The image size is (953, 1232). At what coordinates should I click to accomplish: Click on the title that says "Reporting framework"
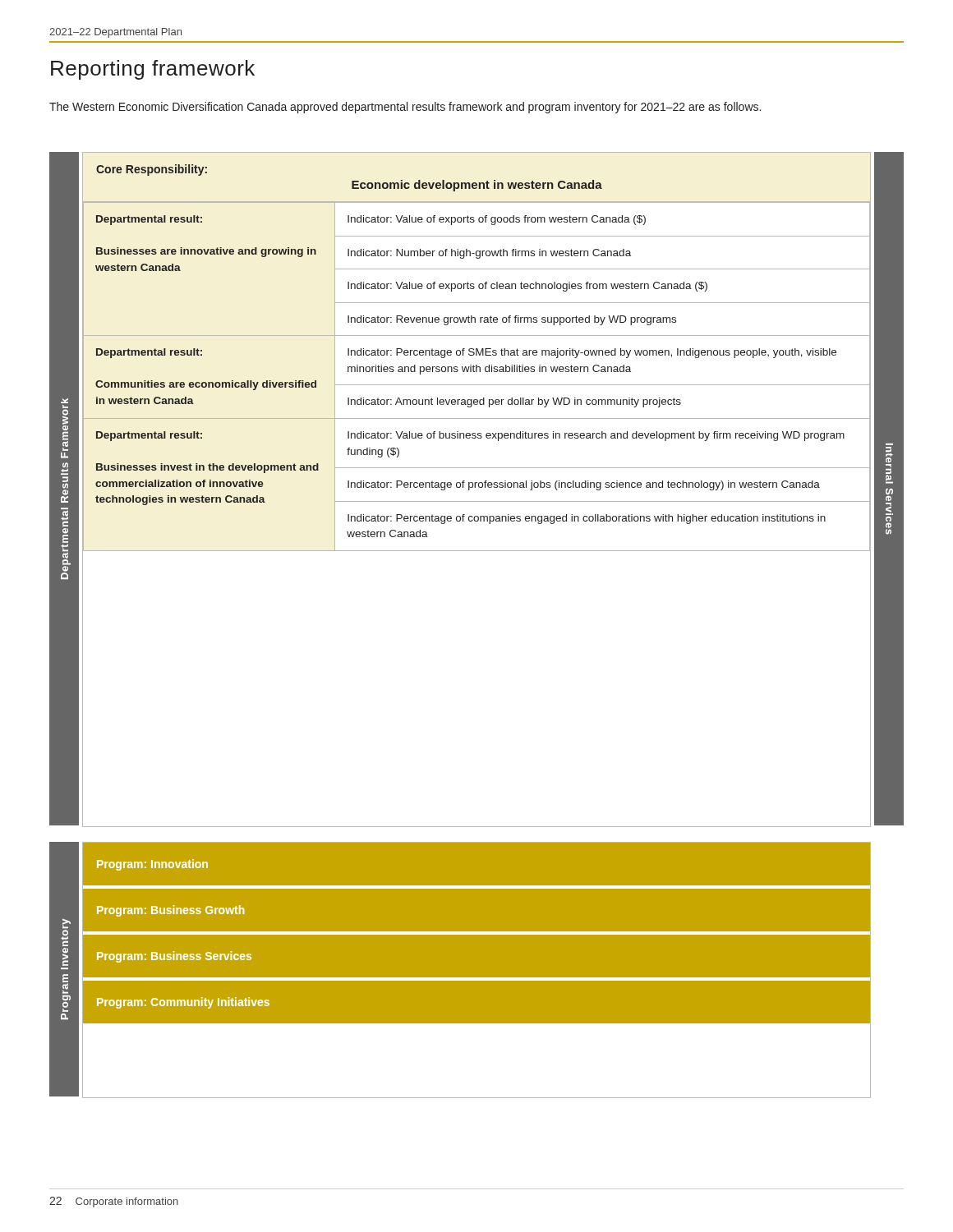[152, 68]
